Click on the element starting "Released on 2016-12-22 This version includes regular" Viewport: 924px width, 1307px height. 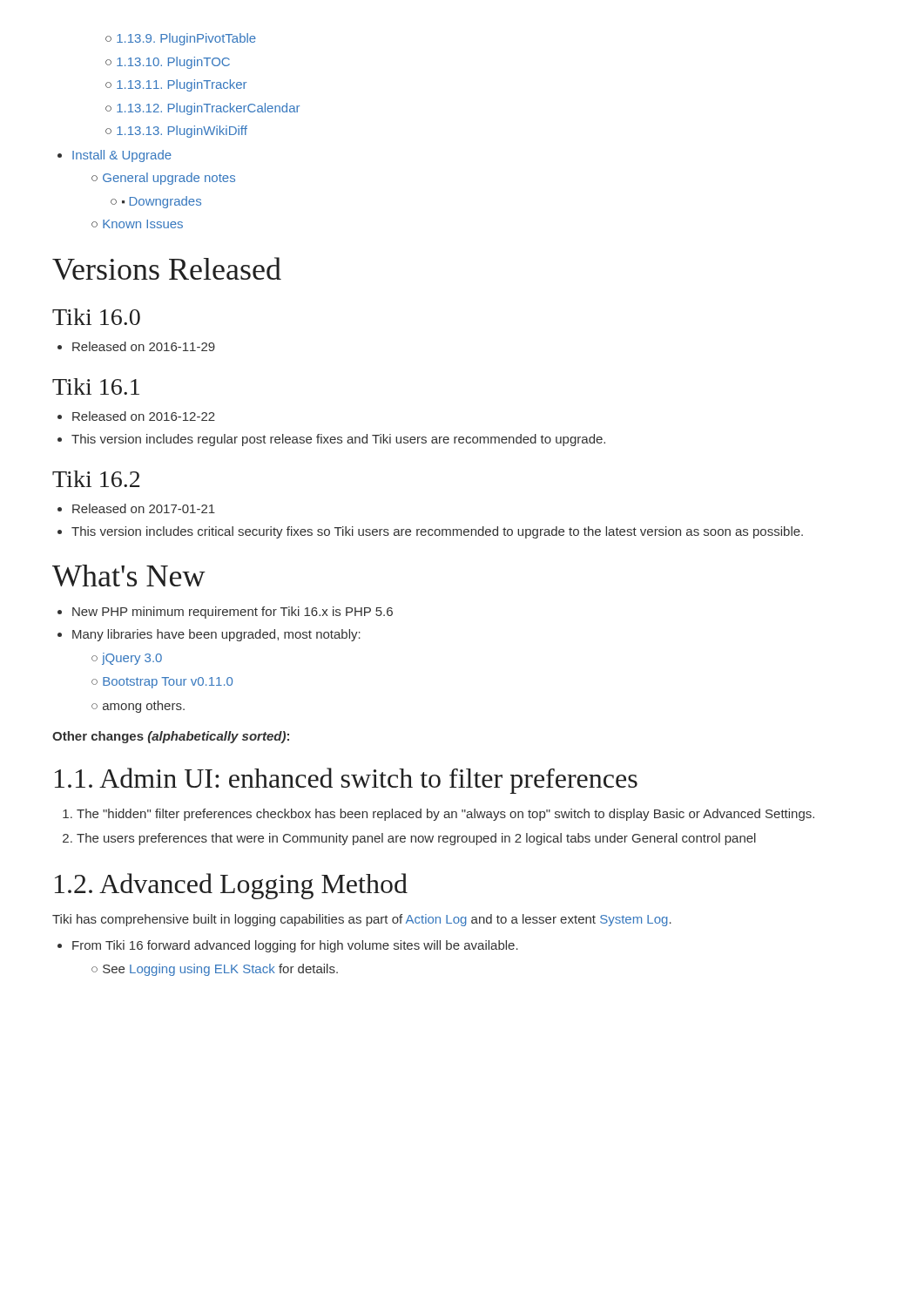[x=462, y=427]
